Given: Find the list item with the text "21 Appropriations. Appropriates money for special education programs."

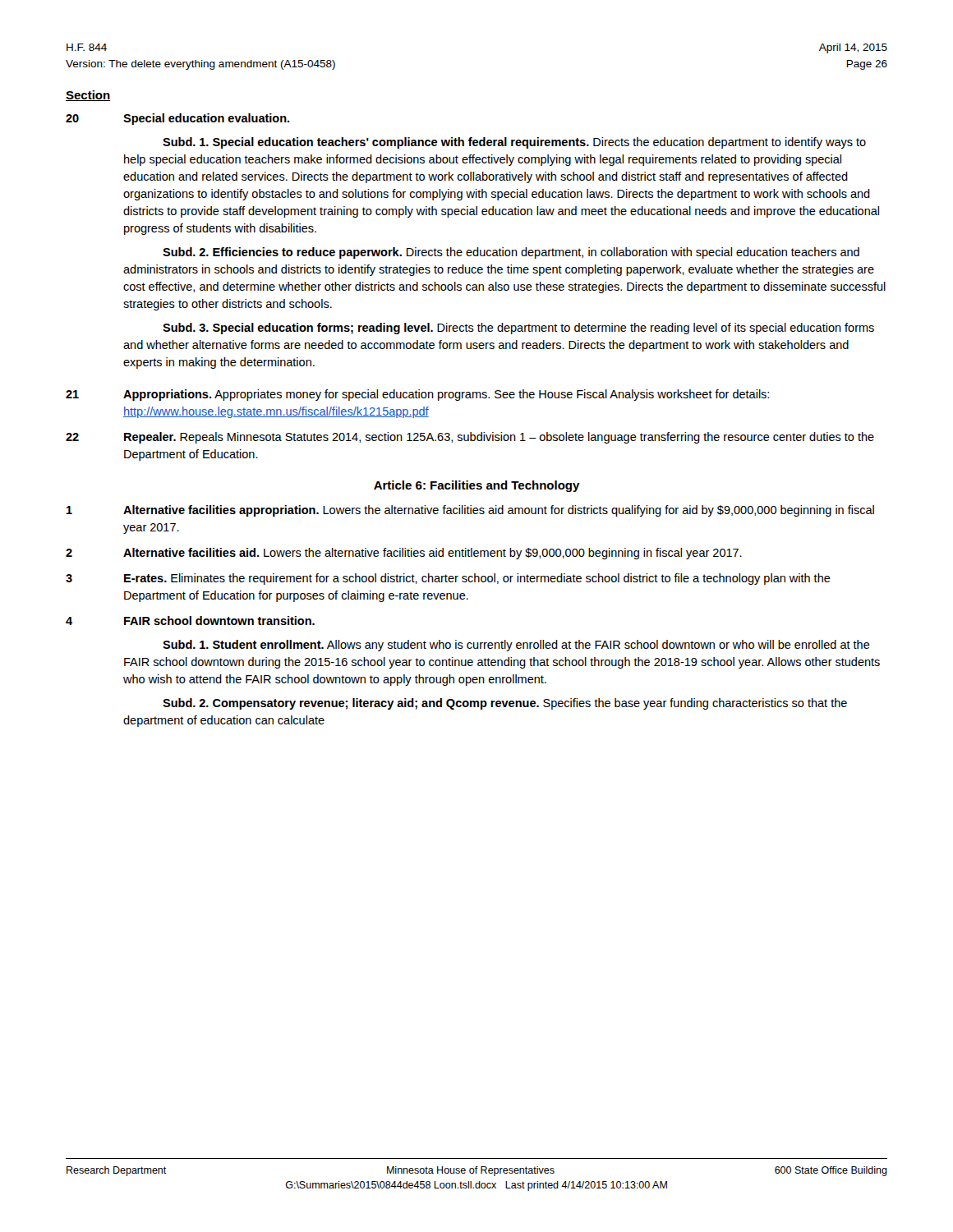Looking at the screenshot, I should [x=476, y=403].
